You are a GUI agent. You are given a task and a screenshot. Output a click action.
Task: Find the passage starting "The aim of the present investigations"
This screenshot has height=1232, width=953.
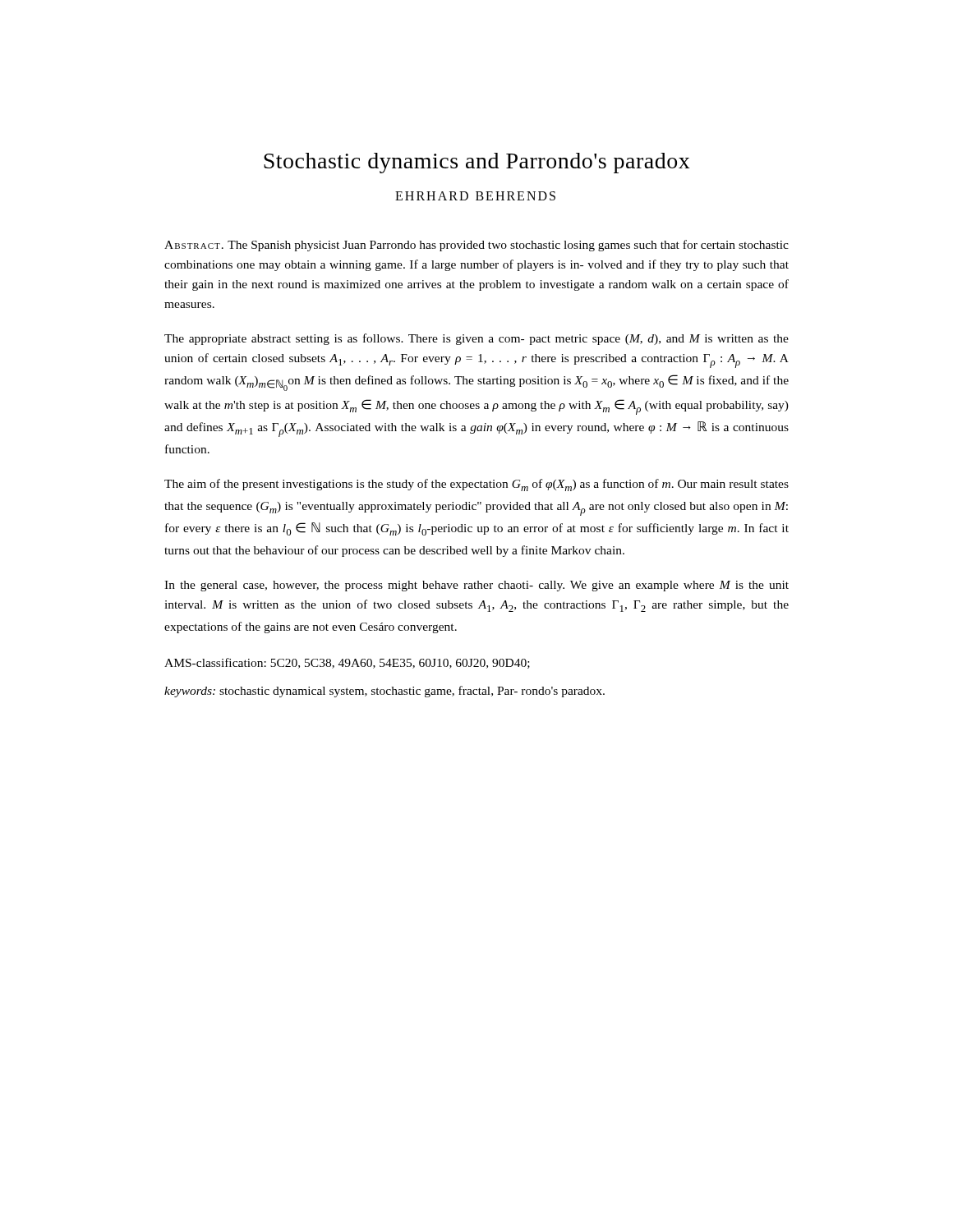[476, 517]
